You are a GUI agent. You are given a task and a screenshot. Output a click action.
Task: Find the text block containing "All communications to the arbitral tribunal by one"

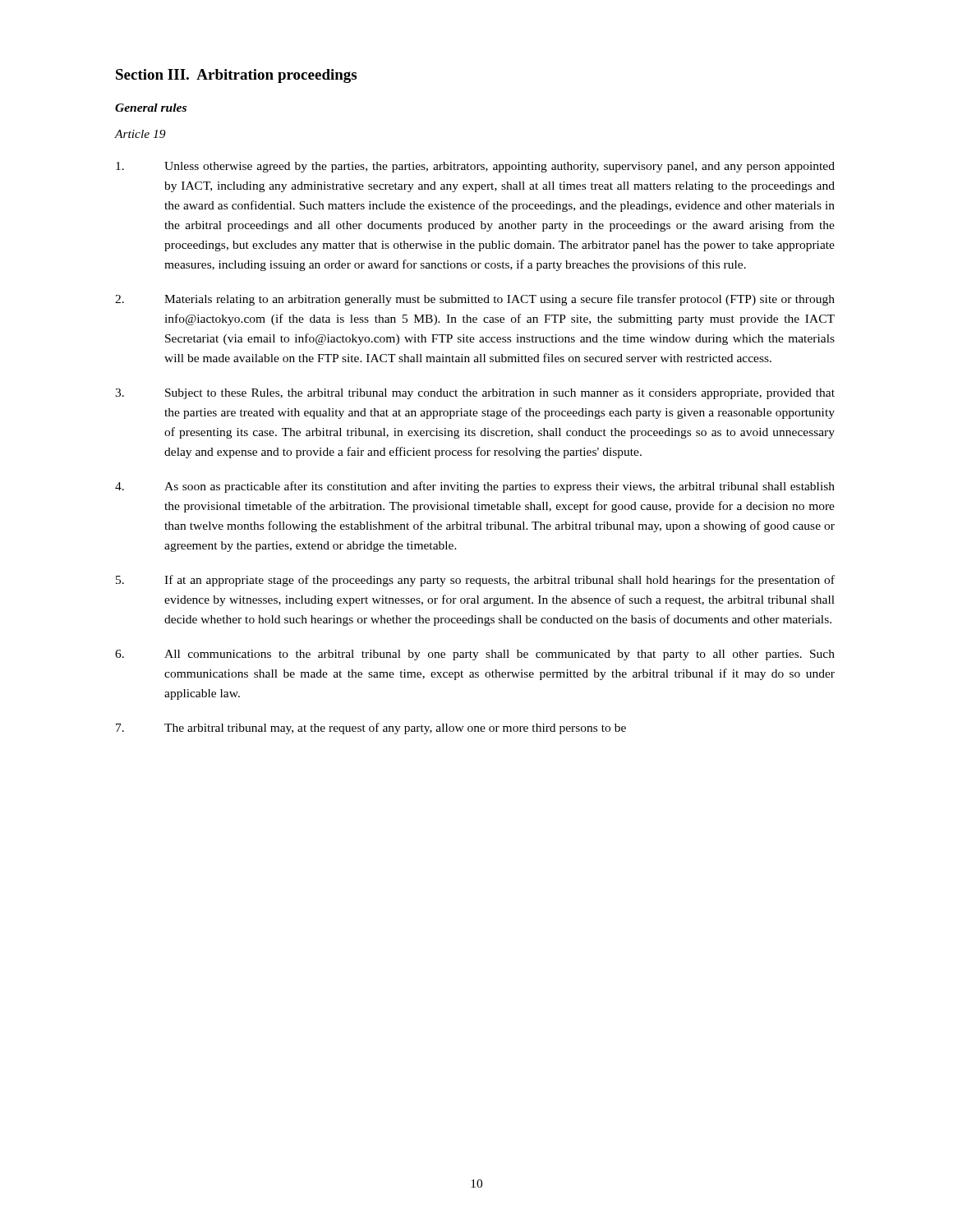coord(475,674)
